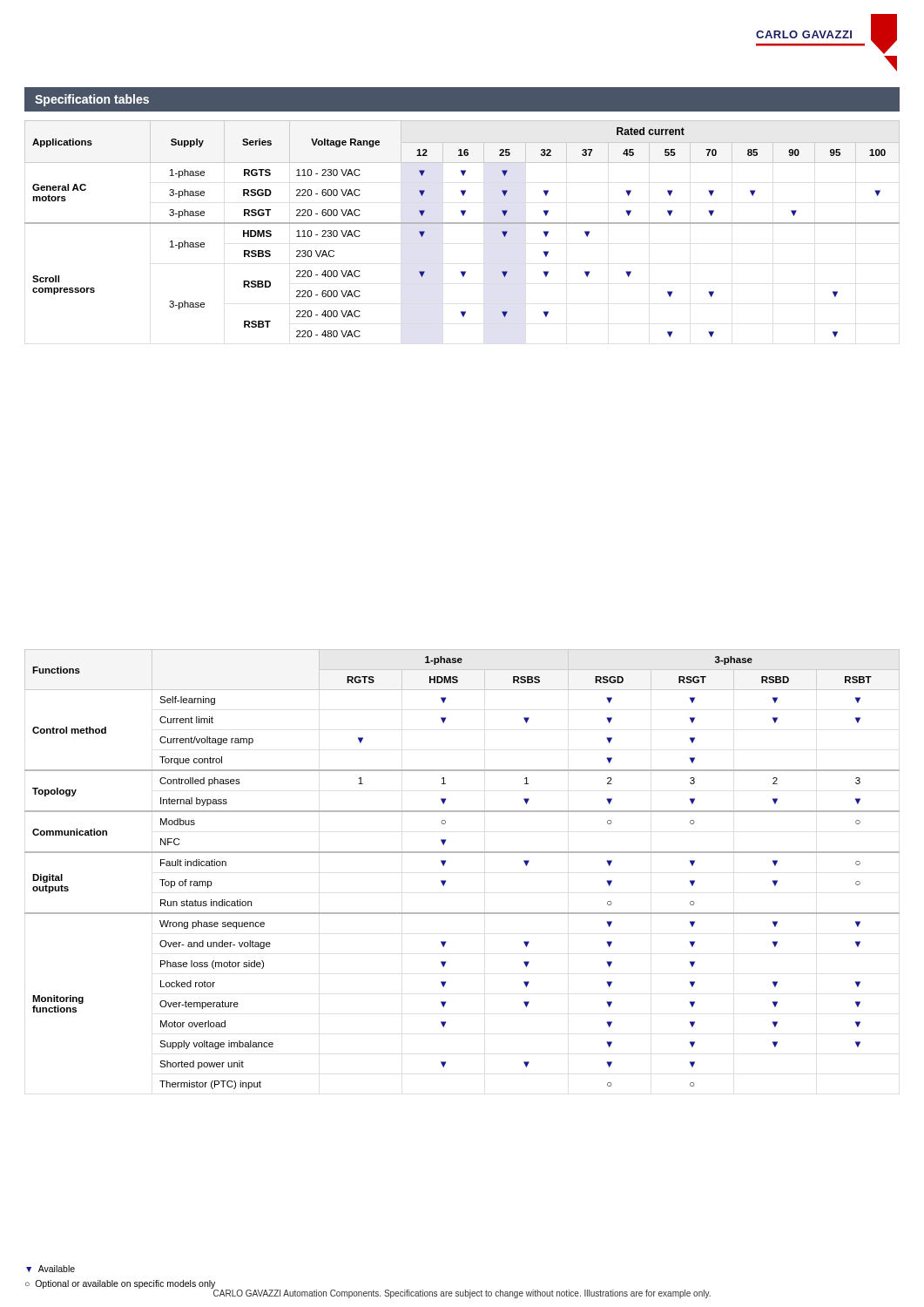The height and width of the screenshot is (1307, 924).
Task: Click on the logo
Action: [x=828, y=44]
